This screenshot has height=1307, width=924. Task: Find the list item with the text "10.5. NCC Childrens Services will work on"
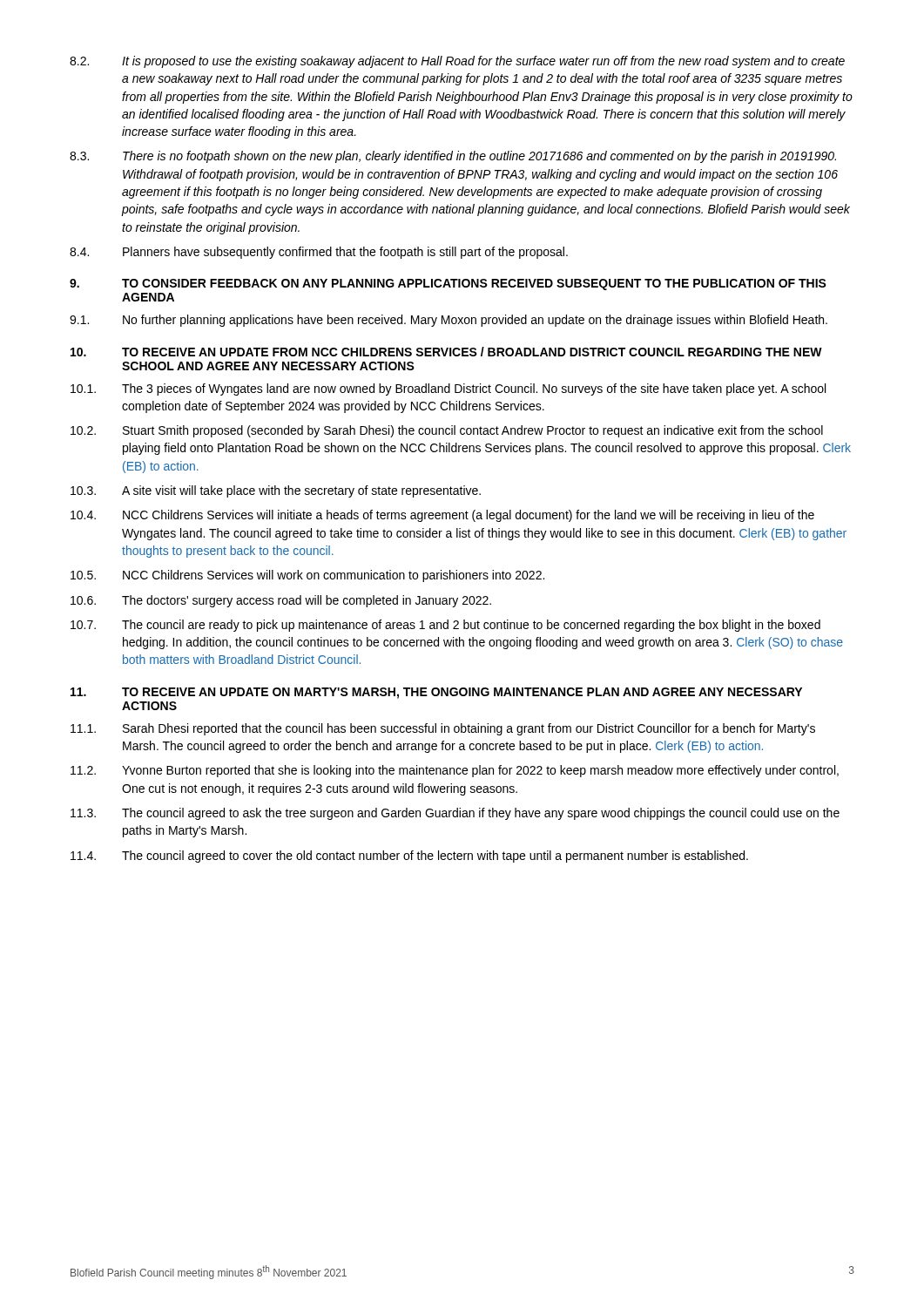click(462, 575)
